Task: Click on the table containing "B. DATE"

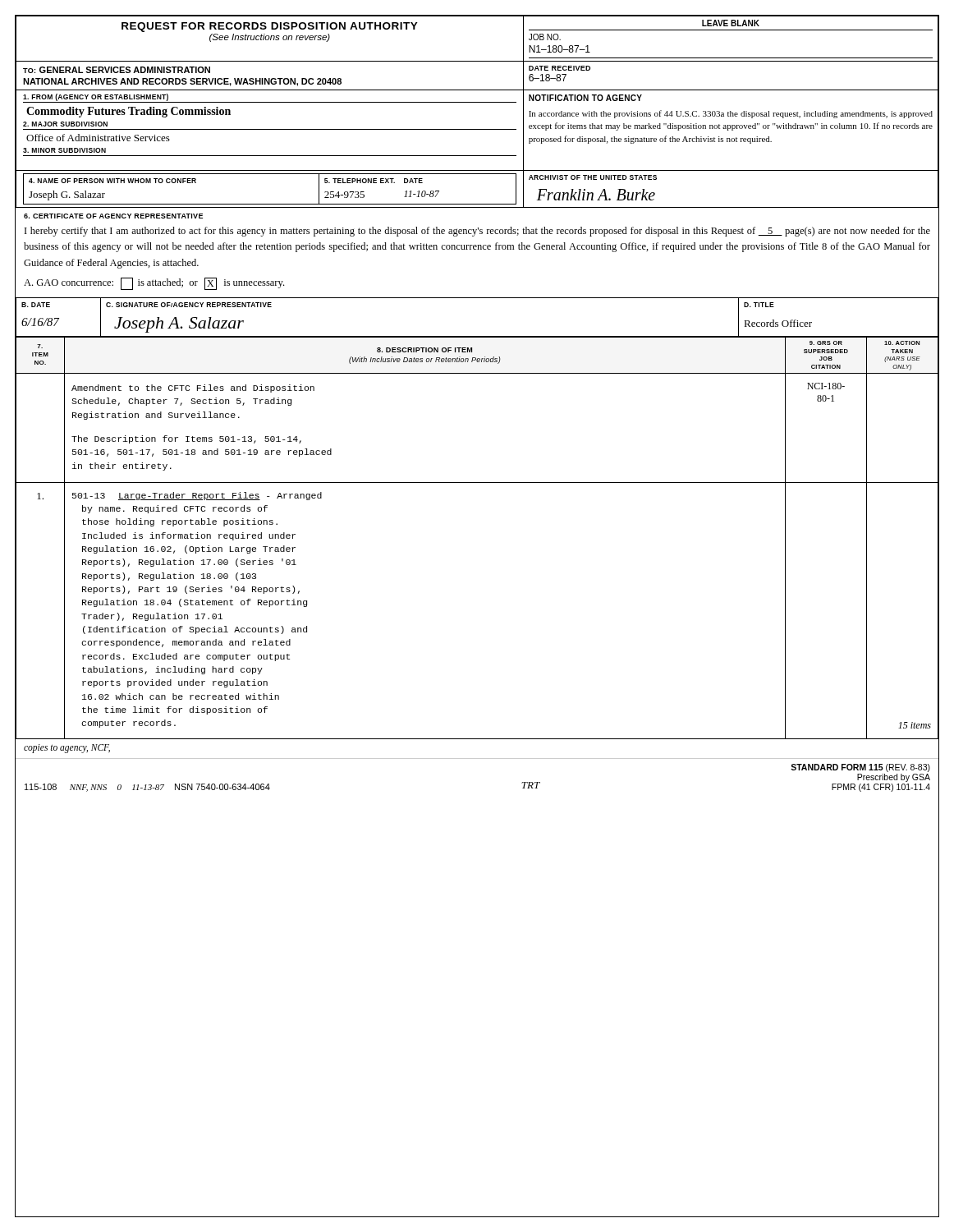Action: point(477,317)
